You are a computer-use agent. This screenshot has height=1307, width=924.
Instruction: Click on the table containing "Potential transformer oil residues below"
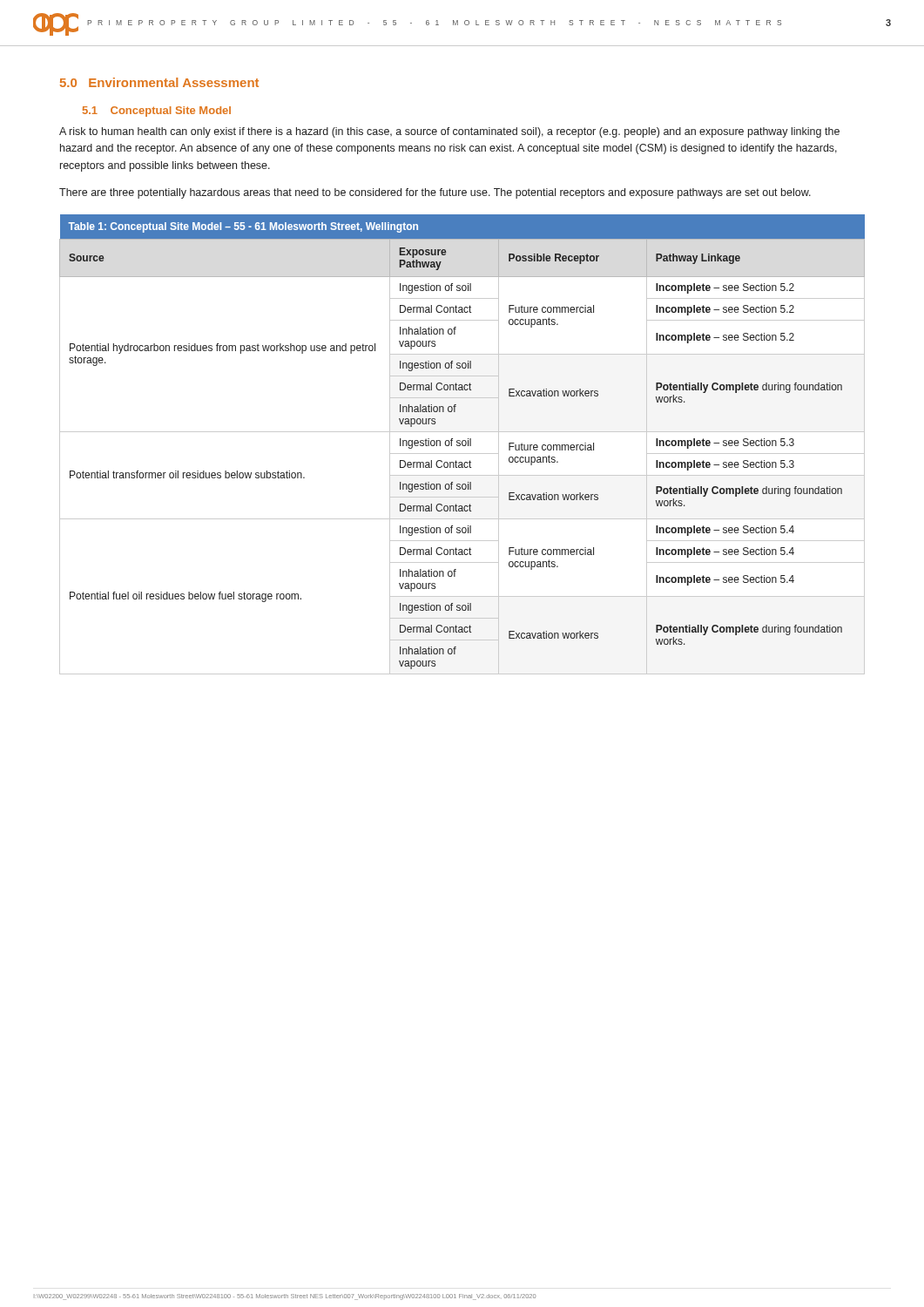pos(462,444)
